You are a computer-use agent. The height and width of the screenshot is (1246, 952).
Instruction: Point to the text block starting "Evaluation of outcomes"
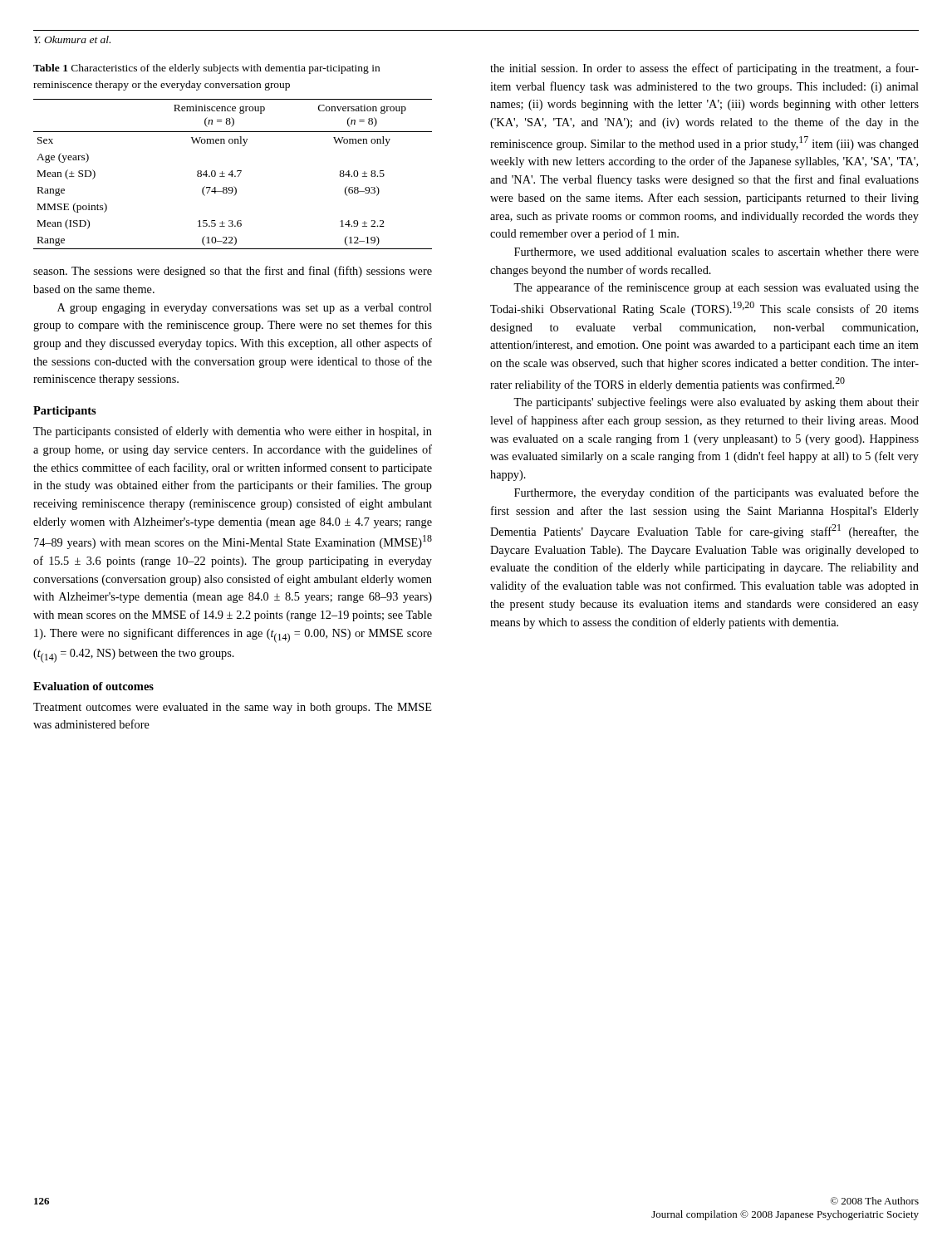coord(93,686)
